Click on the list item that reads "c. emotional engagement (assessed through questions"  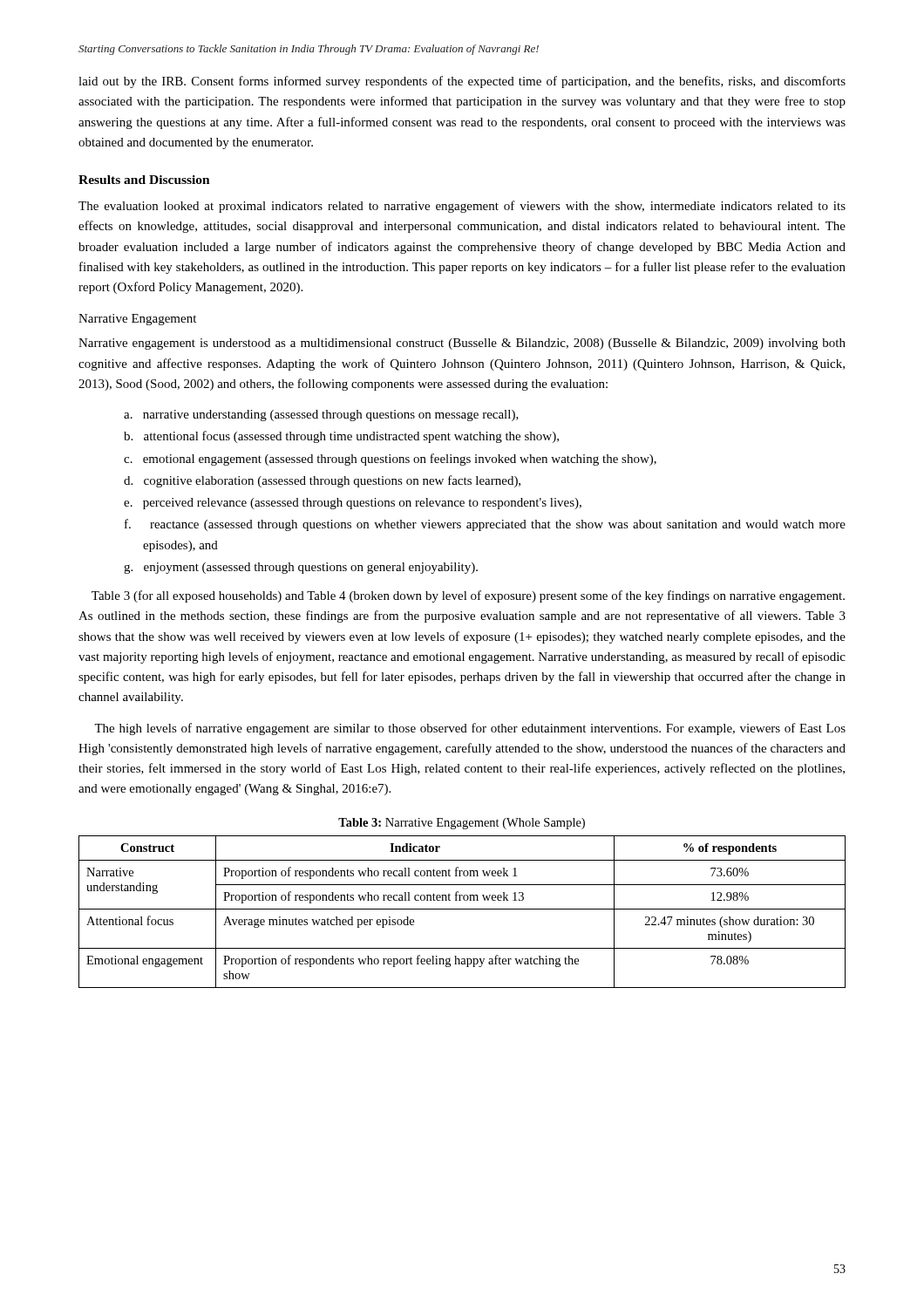[x=390, y=458]
